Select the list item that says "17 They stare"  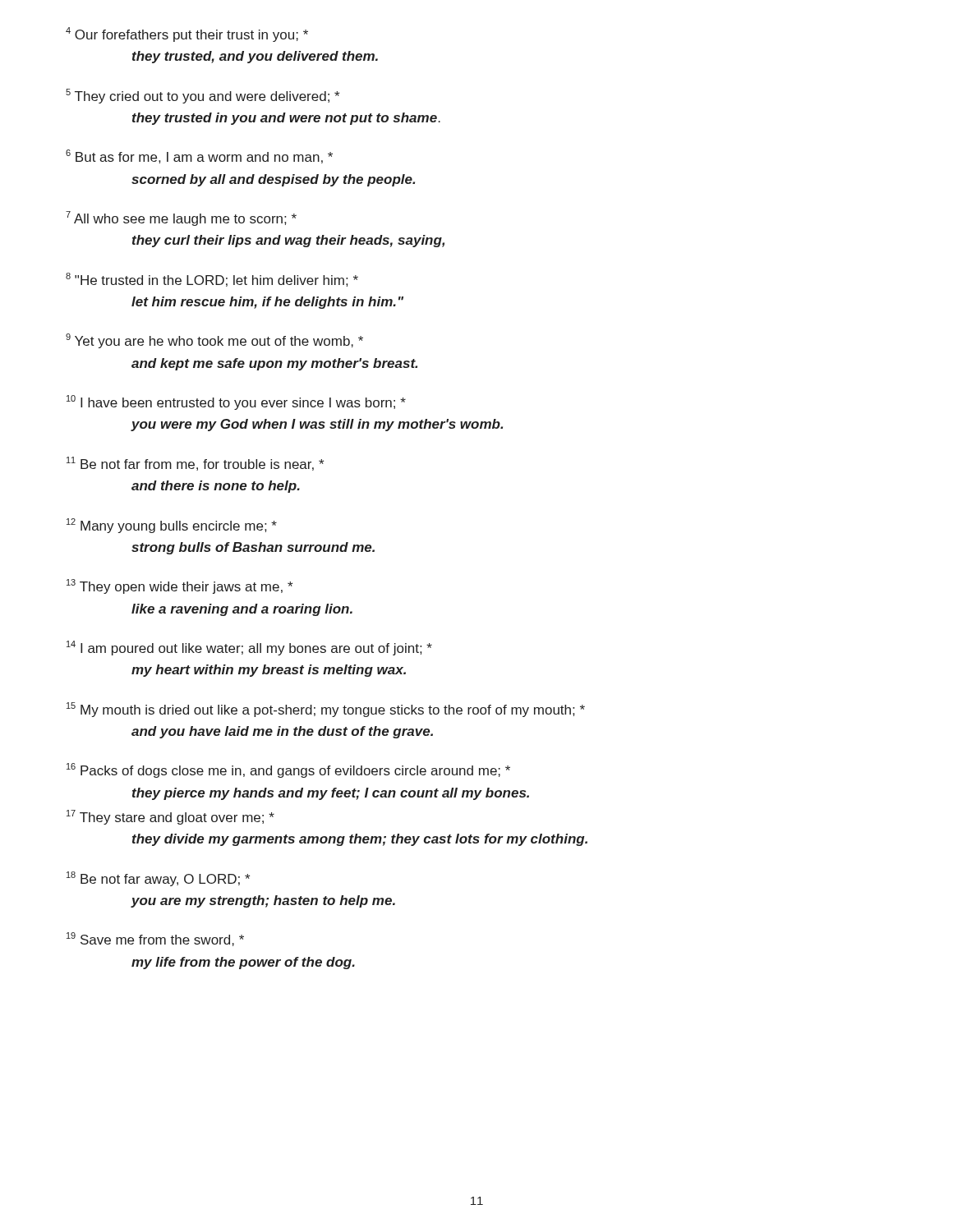[476, 829]
